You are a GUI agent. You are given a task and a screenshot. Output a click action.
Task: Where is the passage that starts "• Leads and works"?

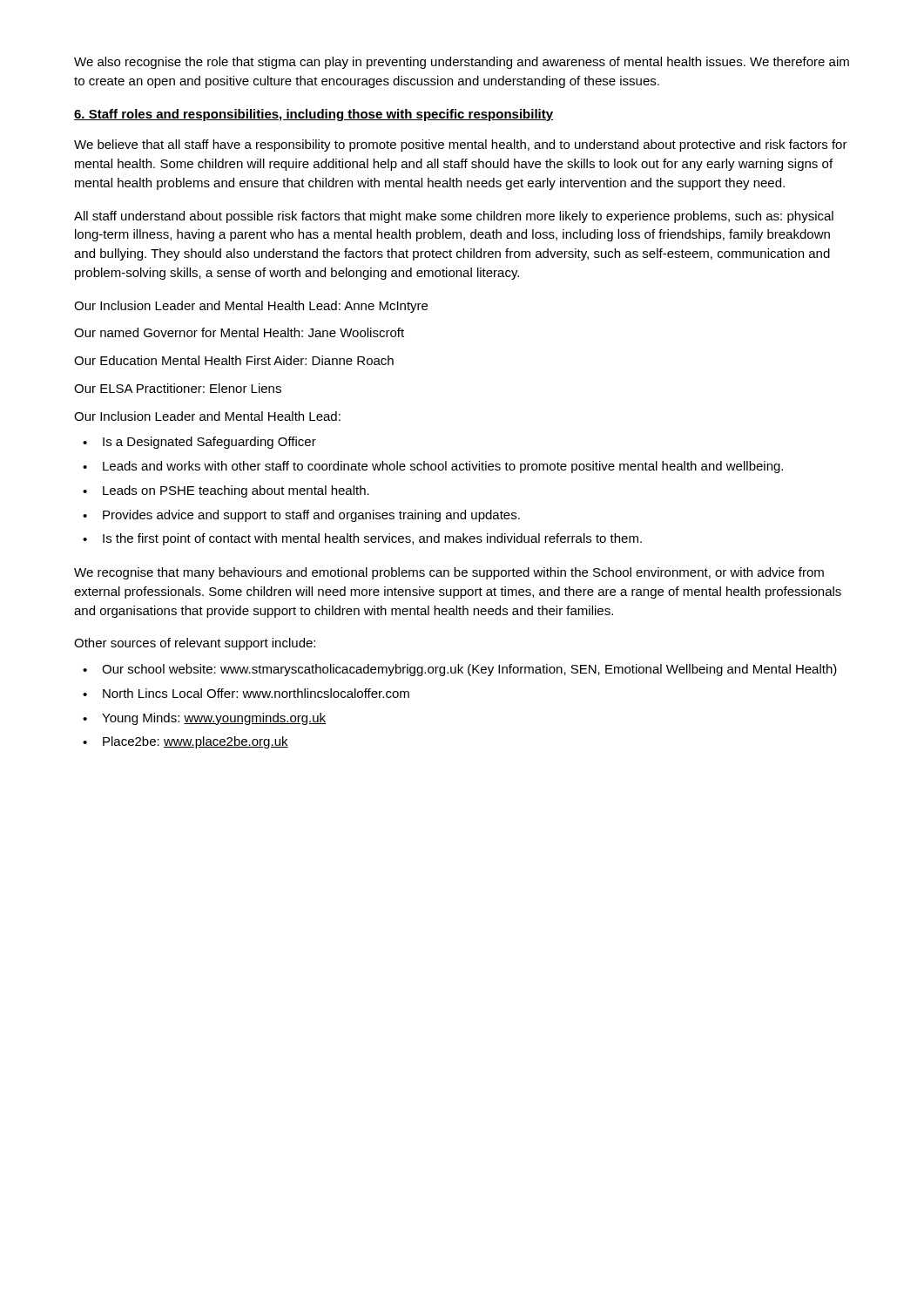466,466
